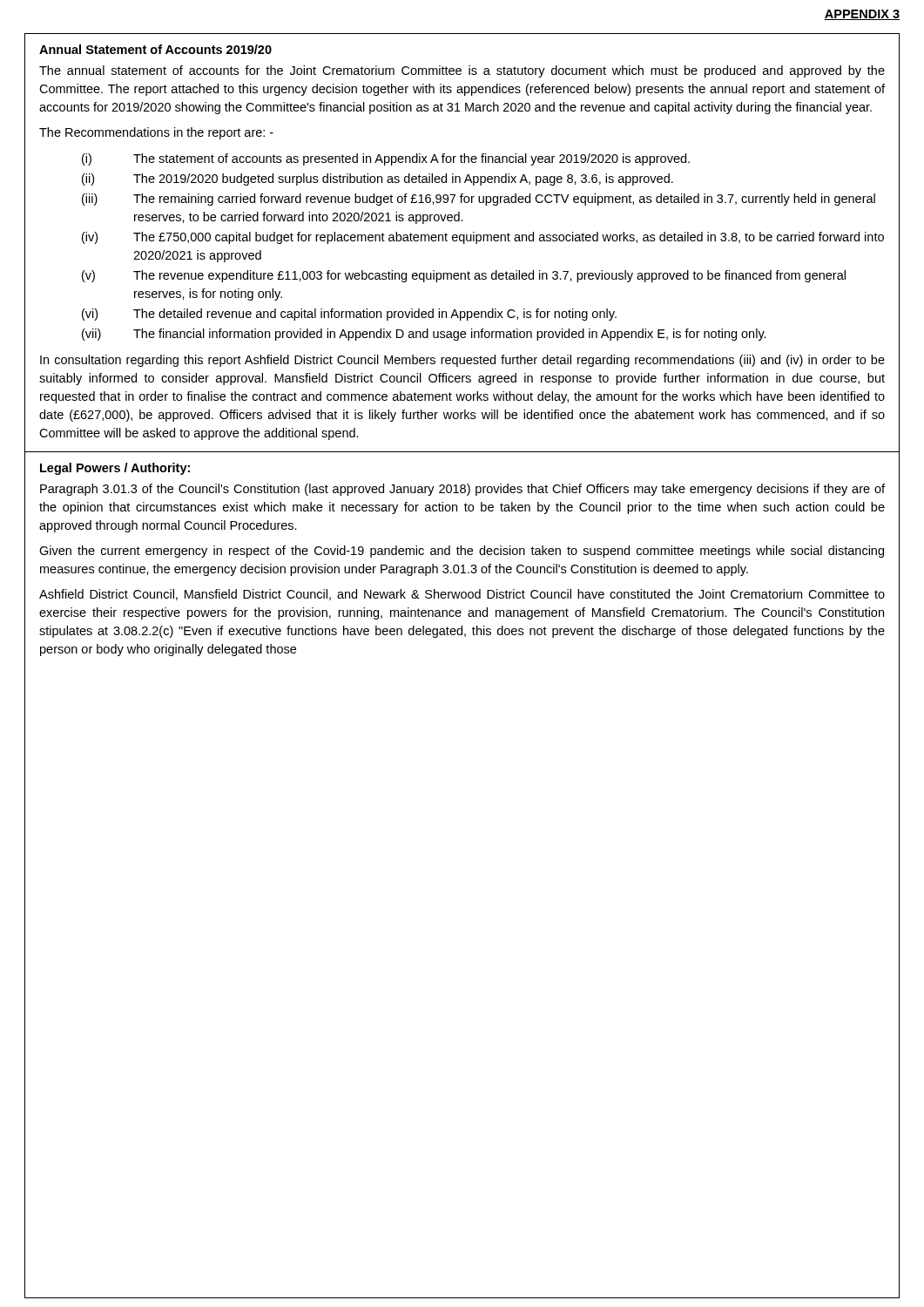Locate the text that reads "The Recommendations in the report are: -"
Image resolution: width=924 pixels, height=1307 pixels.
(x=156, y=132)
